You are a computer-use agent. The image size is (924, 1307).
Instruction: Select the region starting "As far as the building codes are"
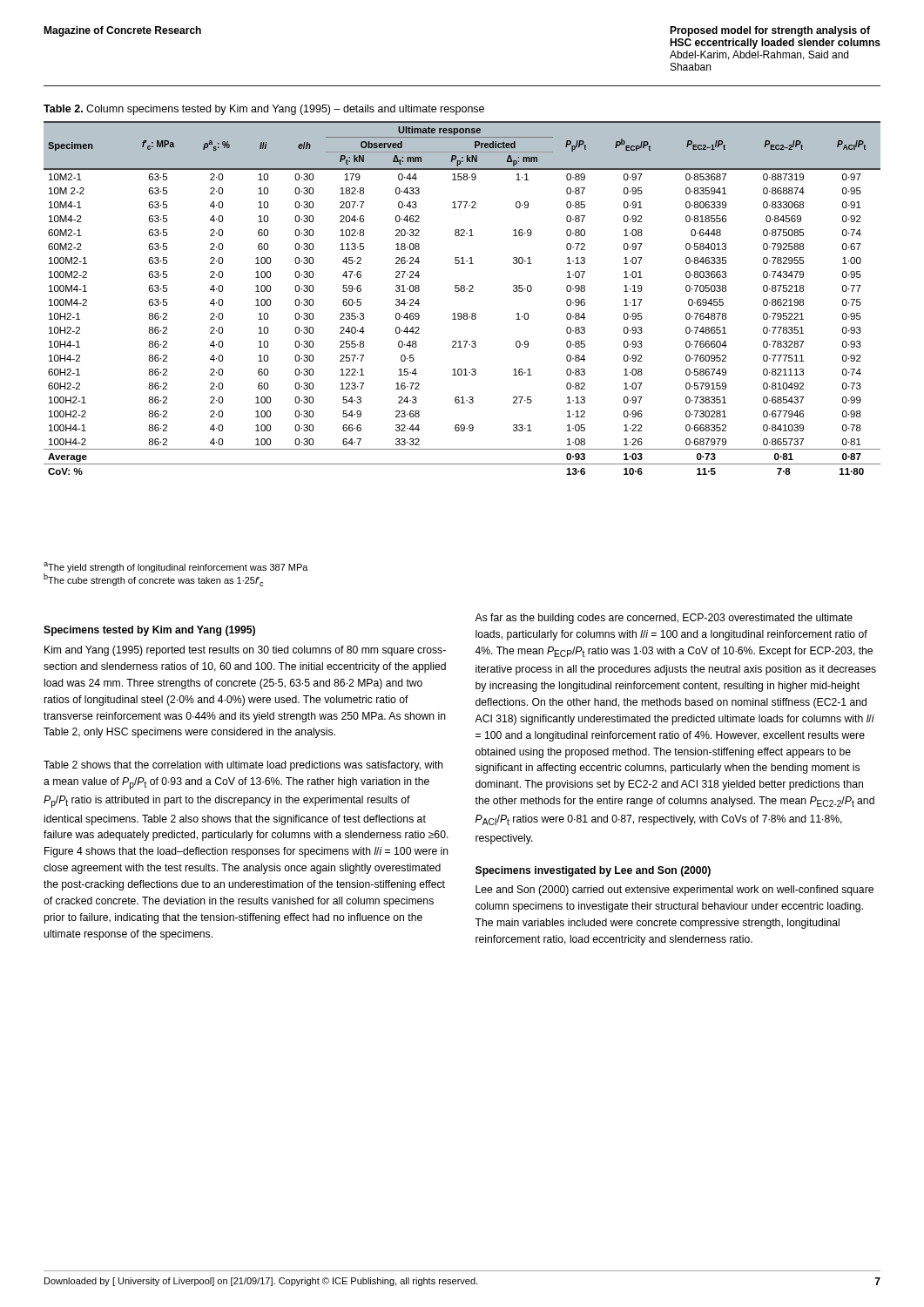(676, 728)
